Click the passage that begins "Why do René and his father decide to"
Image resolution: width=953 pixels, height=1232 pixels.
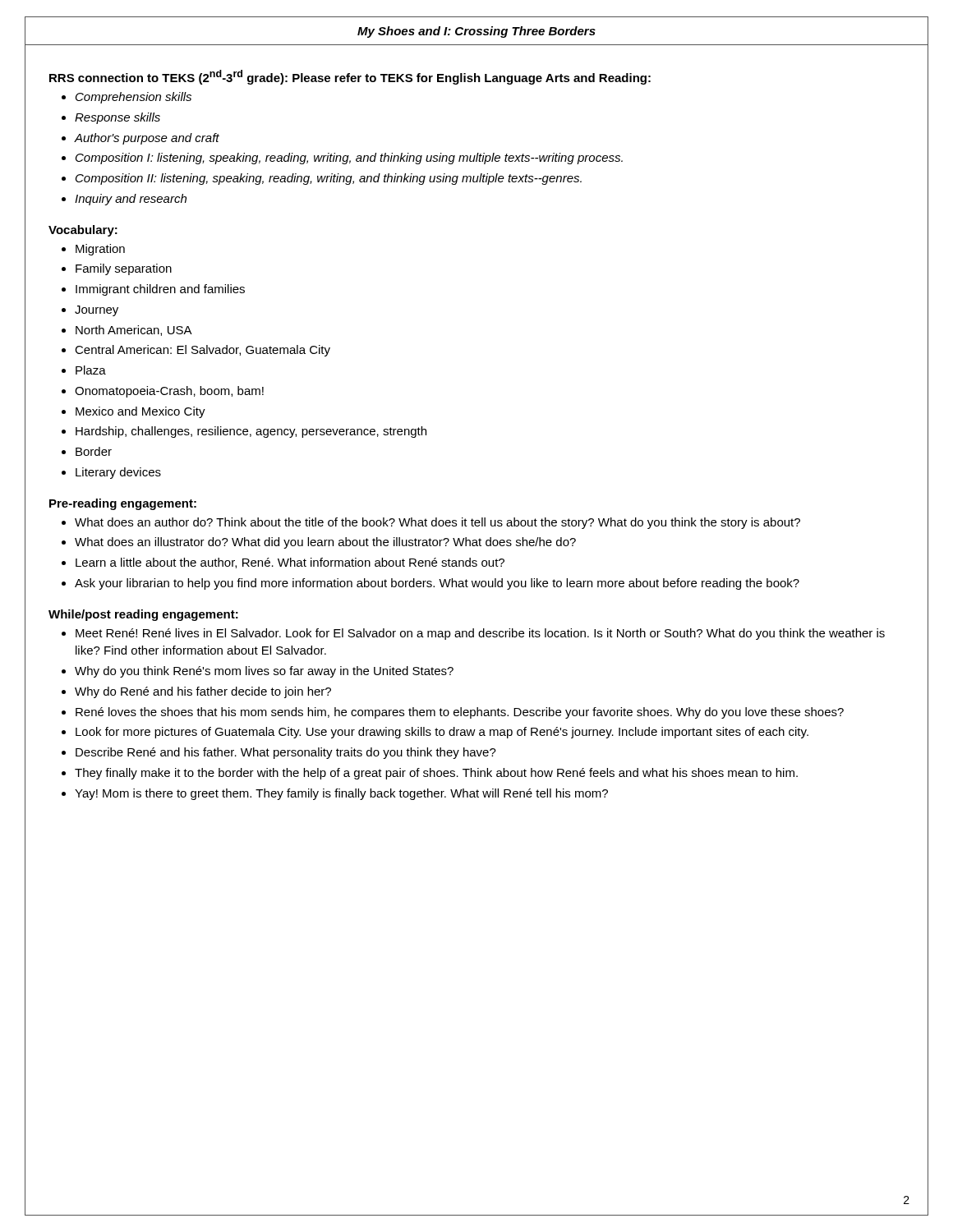coord(203,691)
